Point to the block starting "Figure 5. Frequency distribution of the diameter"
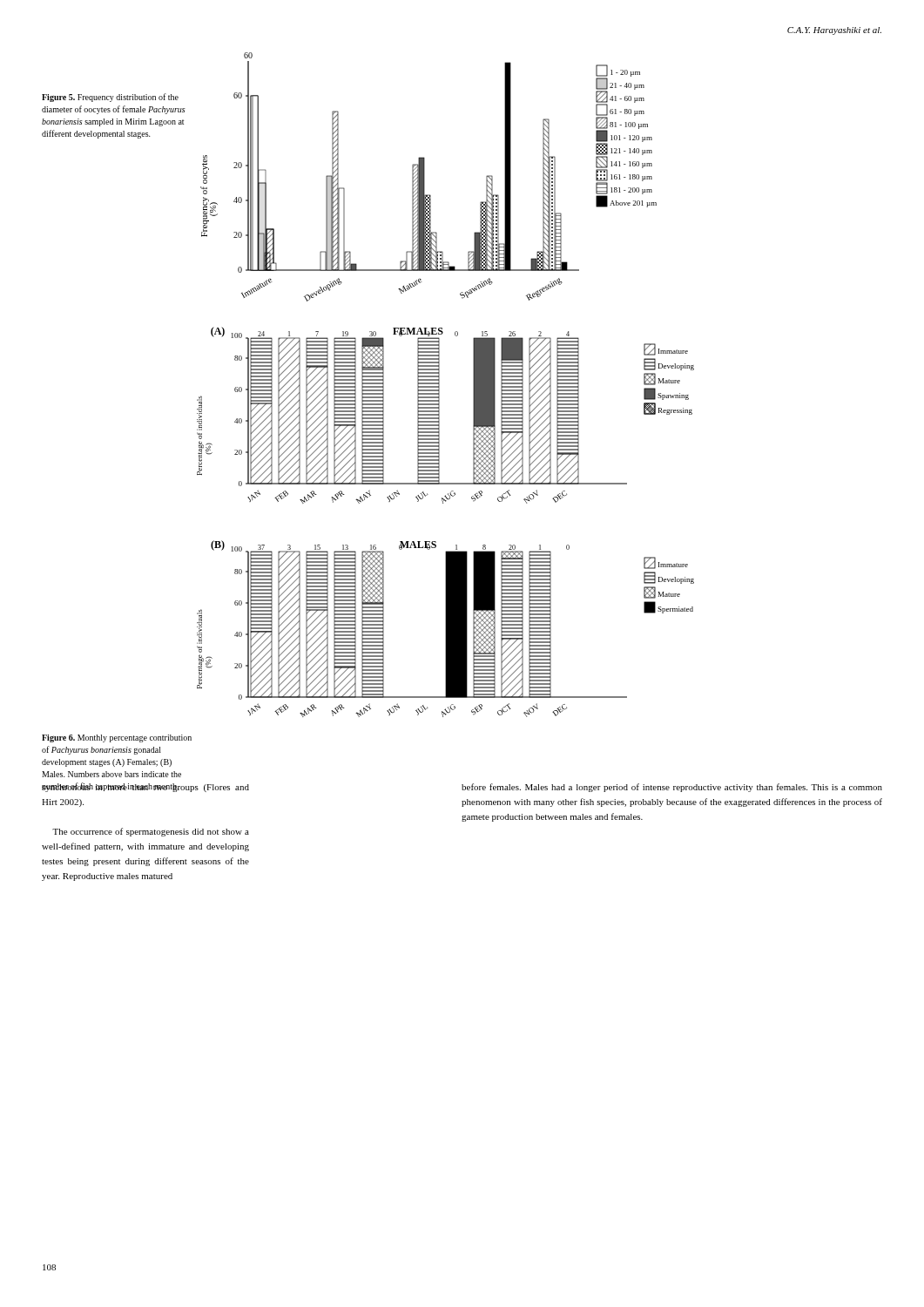 tap(113, 115)
